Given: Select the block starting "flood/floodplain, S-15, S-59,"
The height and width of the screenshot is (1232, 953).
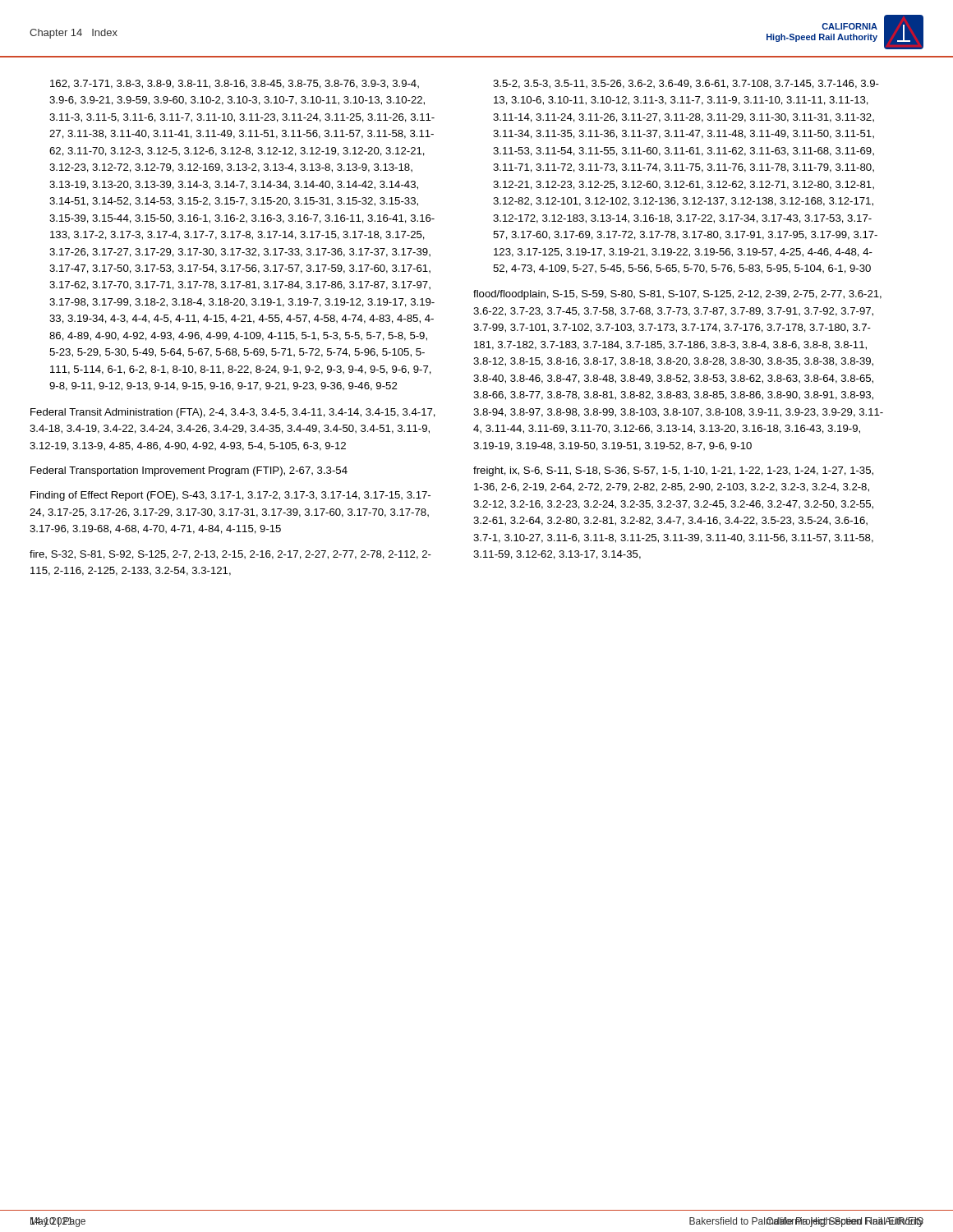Looking at the screenshot, I should pos(679,370).
